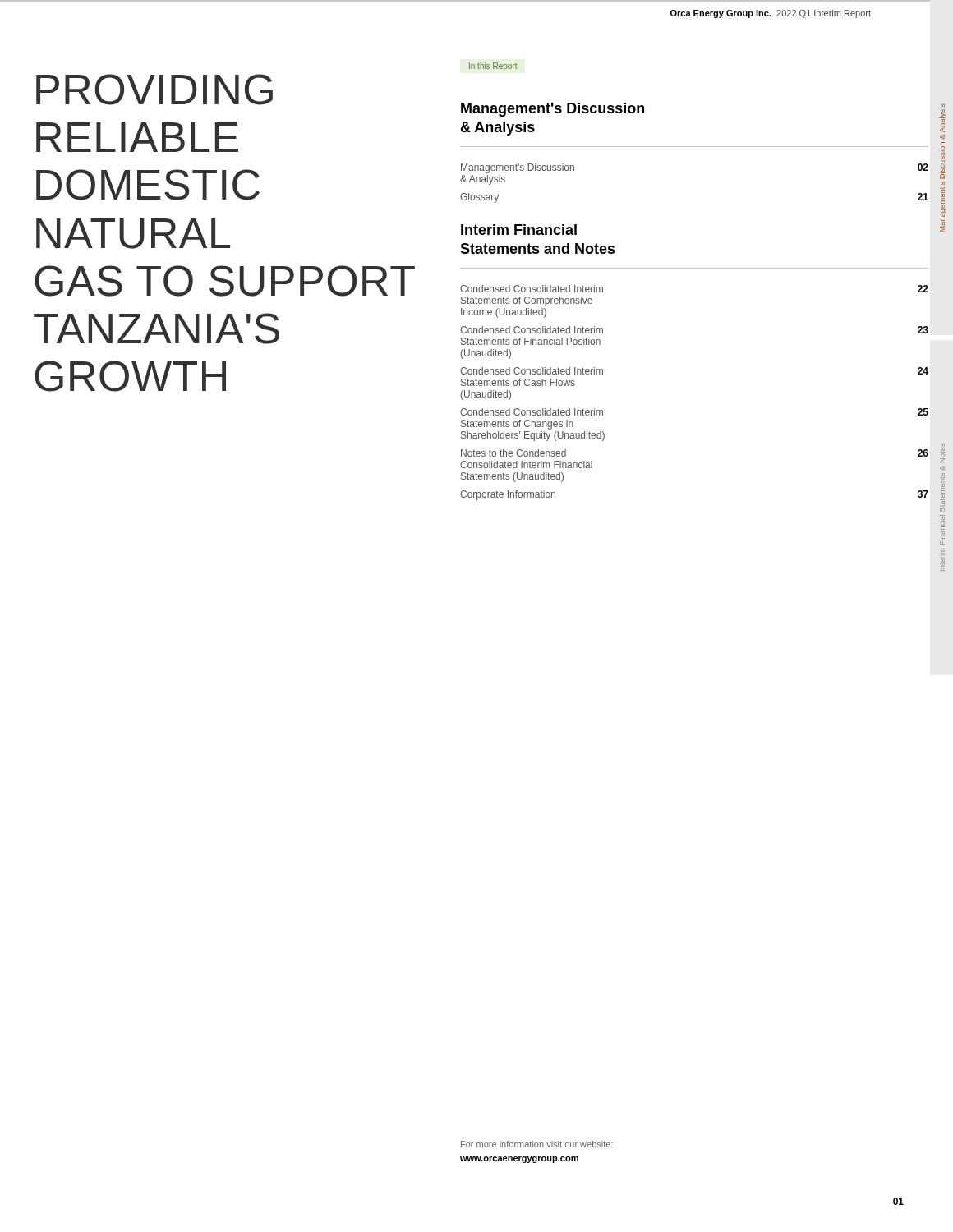Click on the region starting "PROVIDING RELIABLE DOMESTIC NATURAL GAS TO"

pos(224,233)
